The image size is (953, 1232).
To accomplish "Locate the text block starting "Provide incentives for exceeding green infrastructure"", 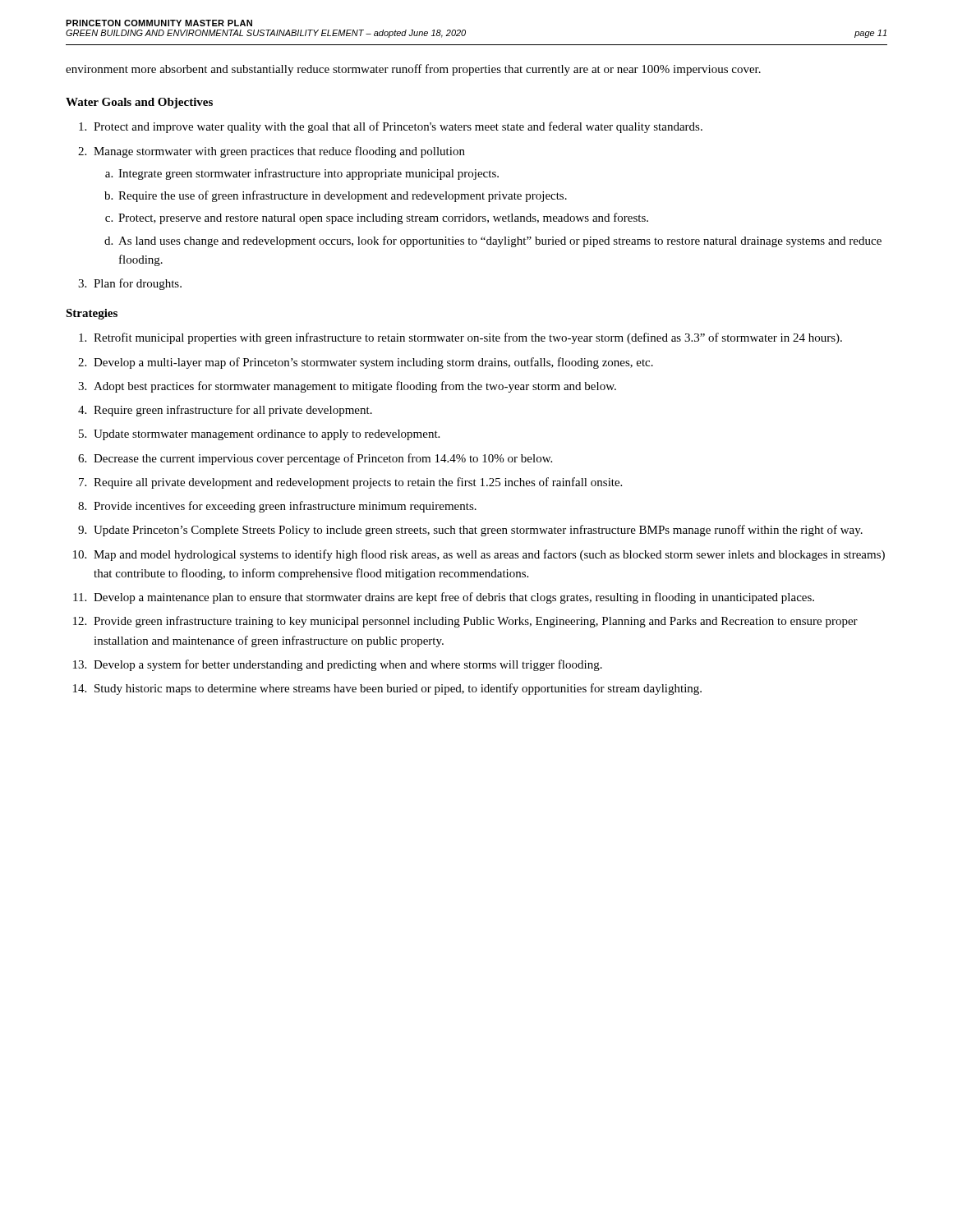I will [285, 506].
